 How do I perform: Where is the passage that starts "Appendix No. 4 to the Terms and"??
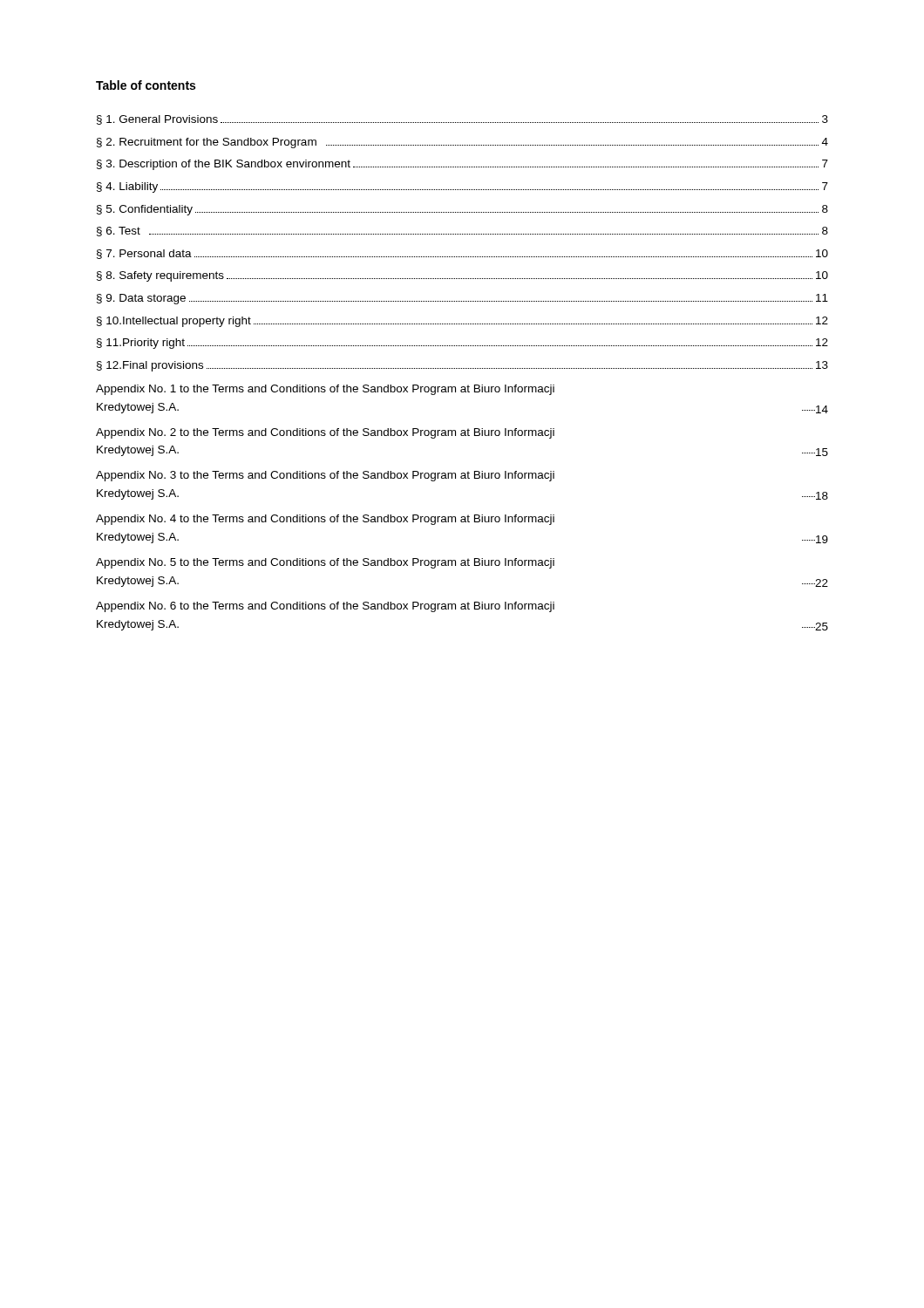pos(462,528)
